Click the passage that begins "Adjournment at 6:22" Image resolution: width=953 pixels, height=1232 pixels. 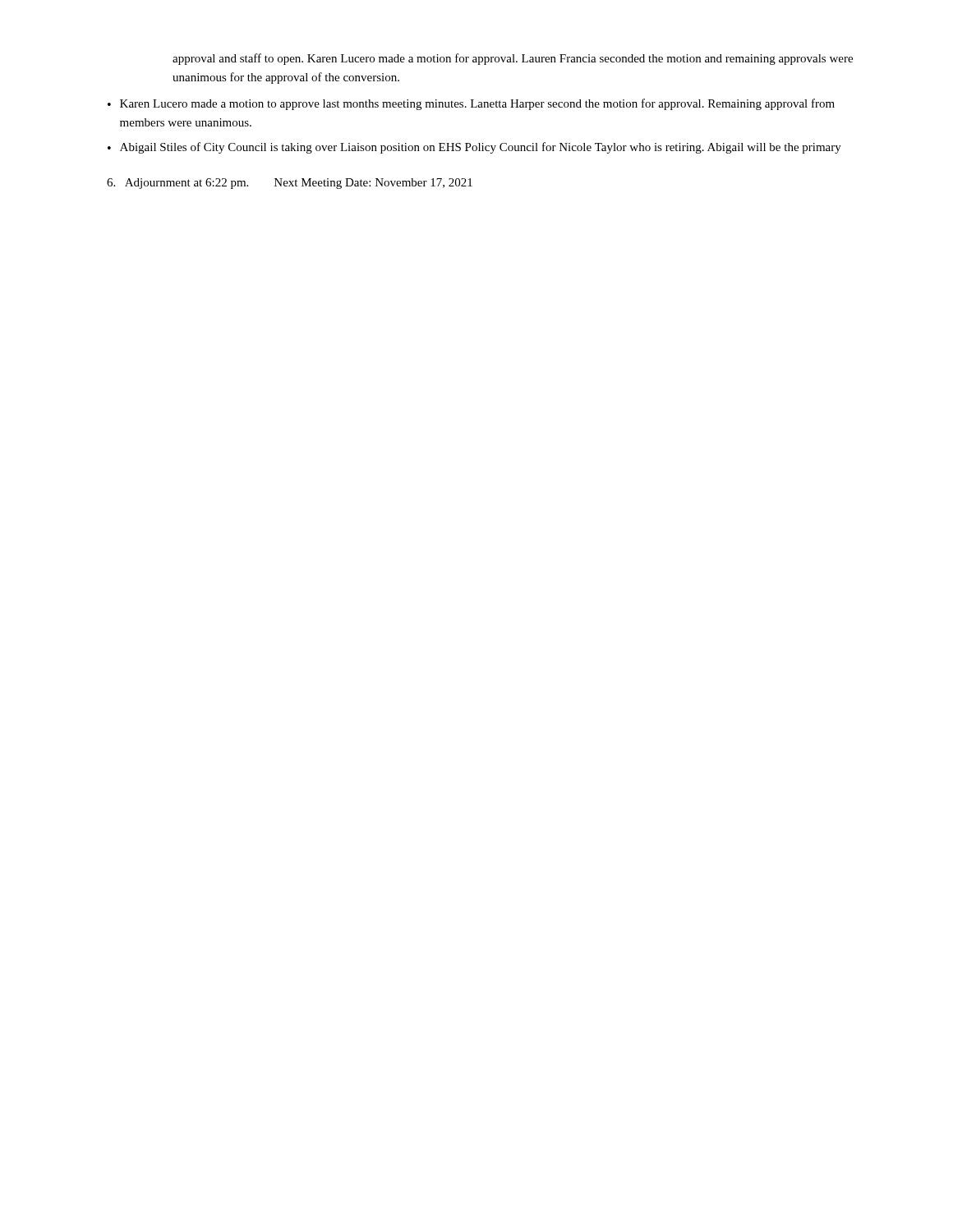(290, 182)
